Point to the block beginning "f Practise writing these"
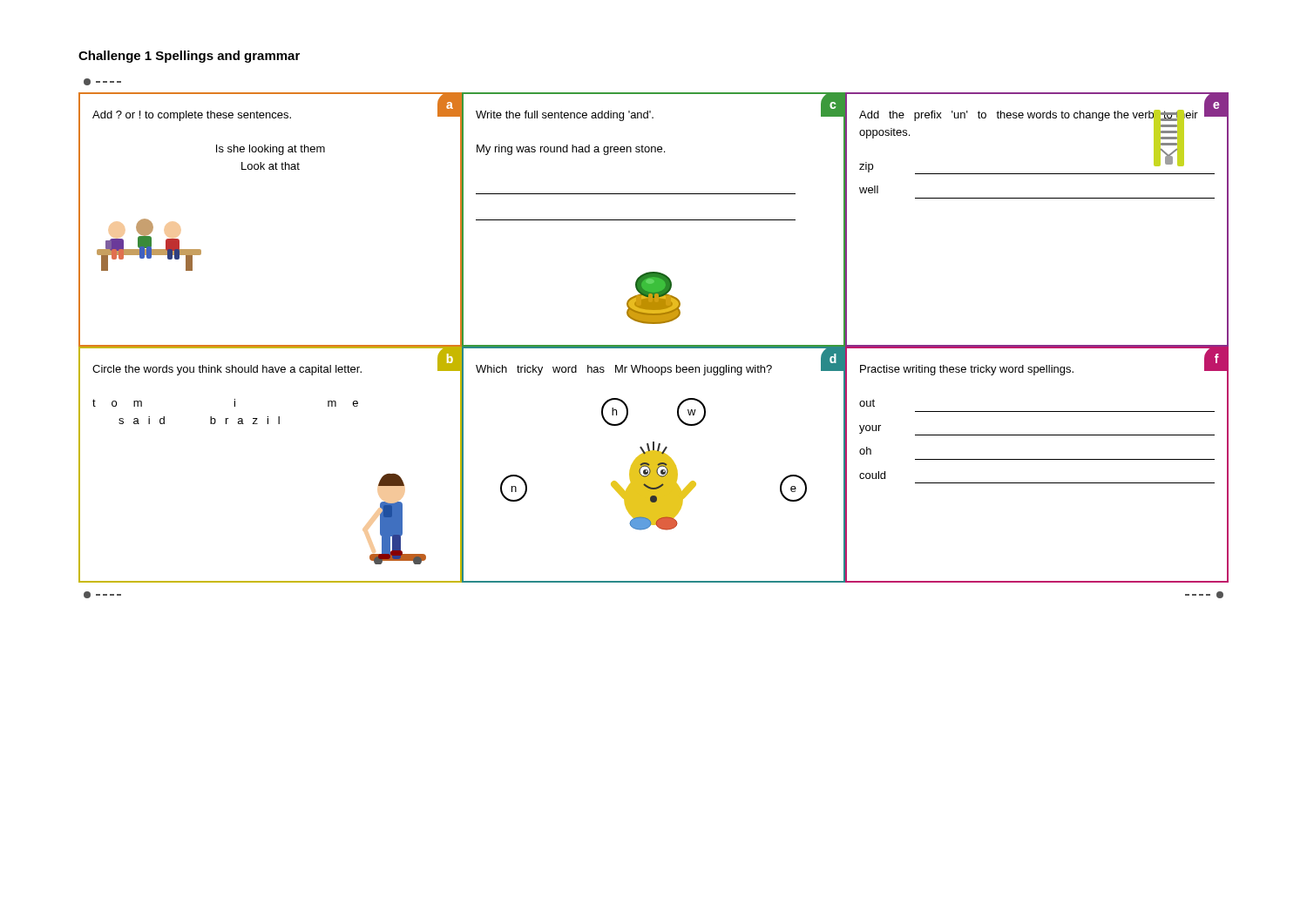The height and width of the screenshot is (924, 1307). tap(1044, 415)
